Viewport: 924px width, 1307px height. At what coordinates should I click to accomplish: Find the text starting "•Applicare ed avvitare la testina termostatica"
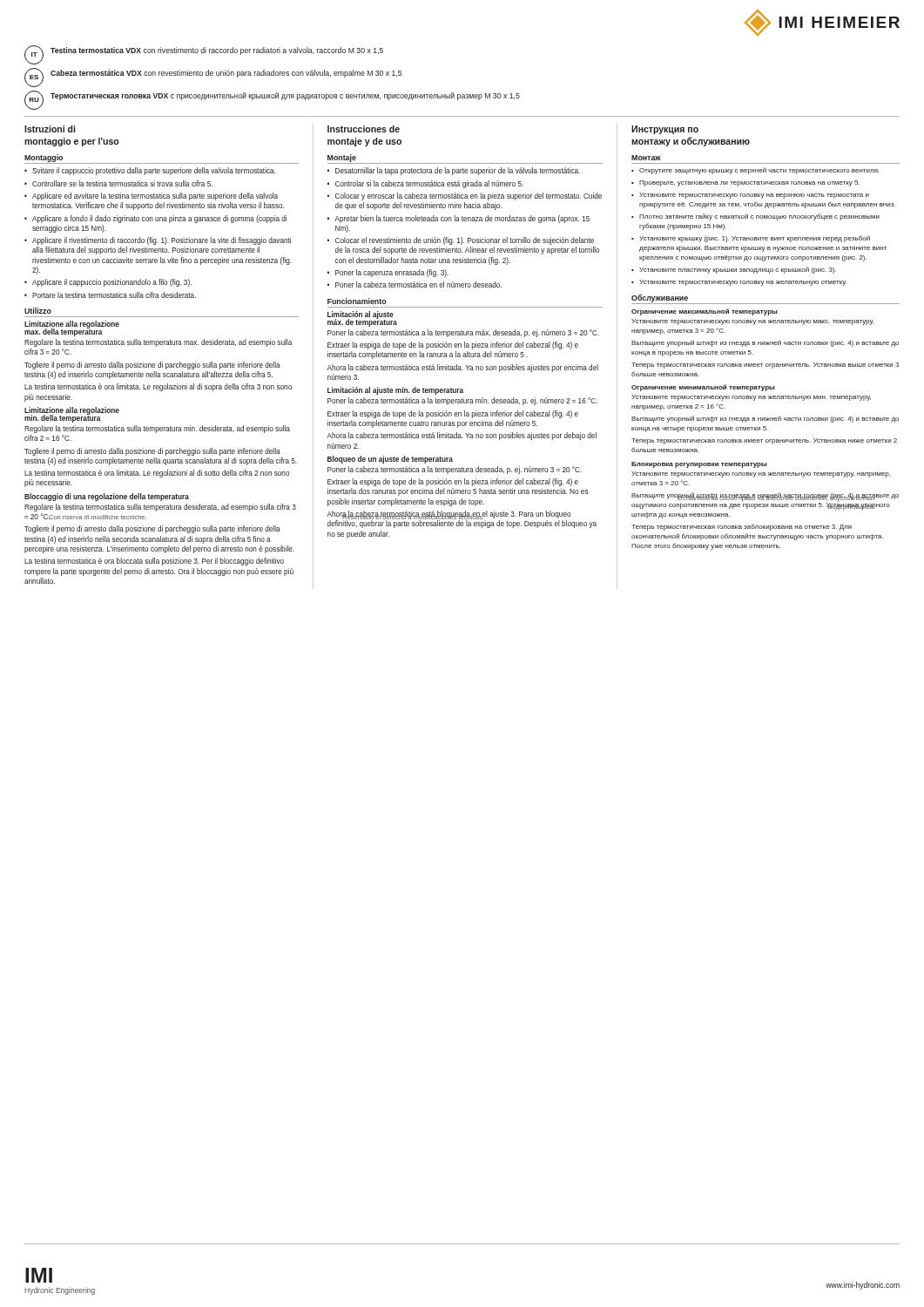(x=155, y=201)
